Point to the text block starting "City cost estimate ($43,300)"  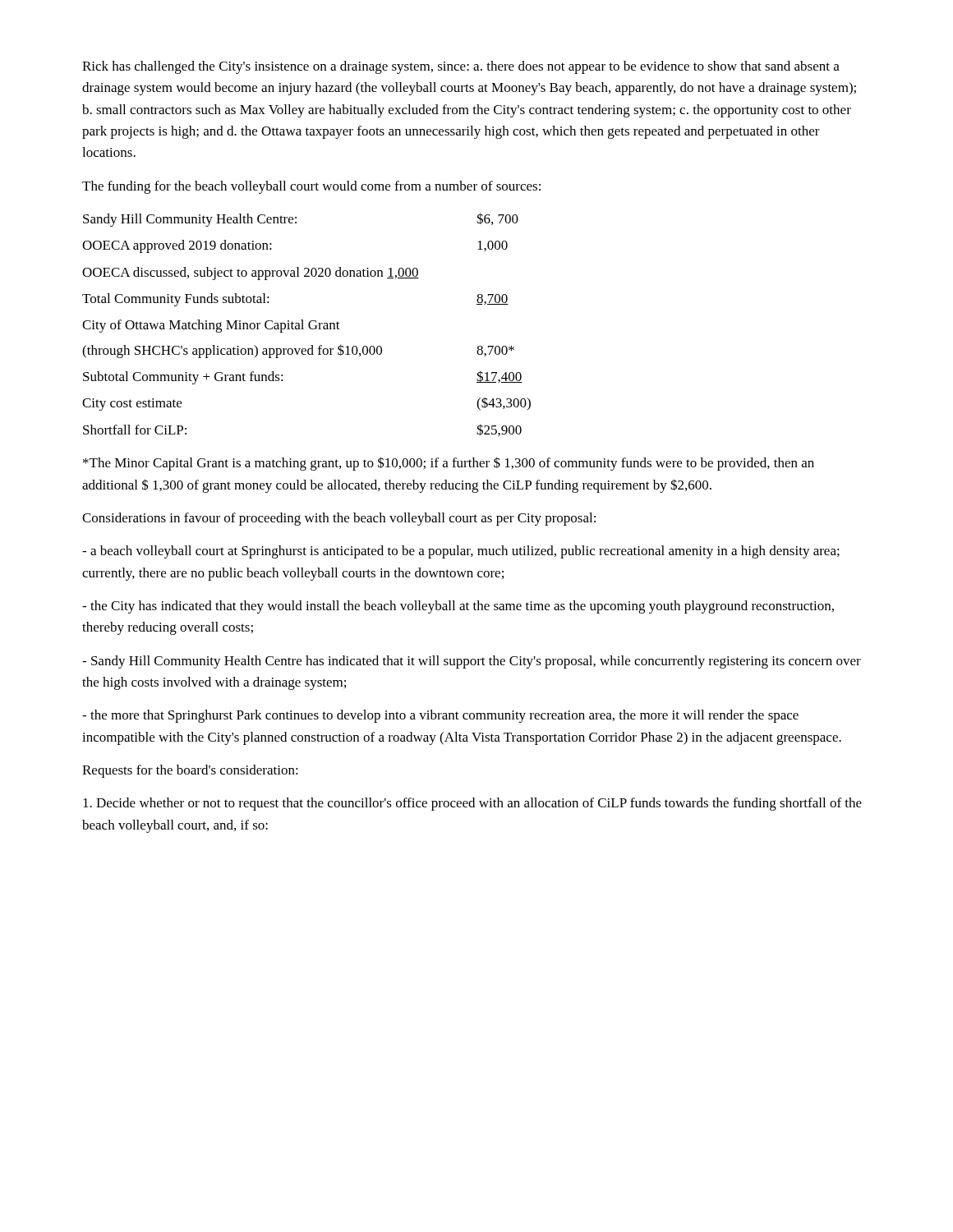pos(127,405)
